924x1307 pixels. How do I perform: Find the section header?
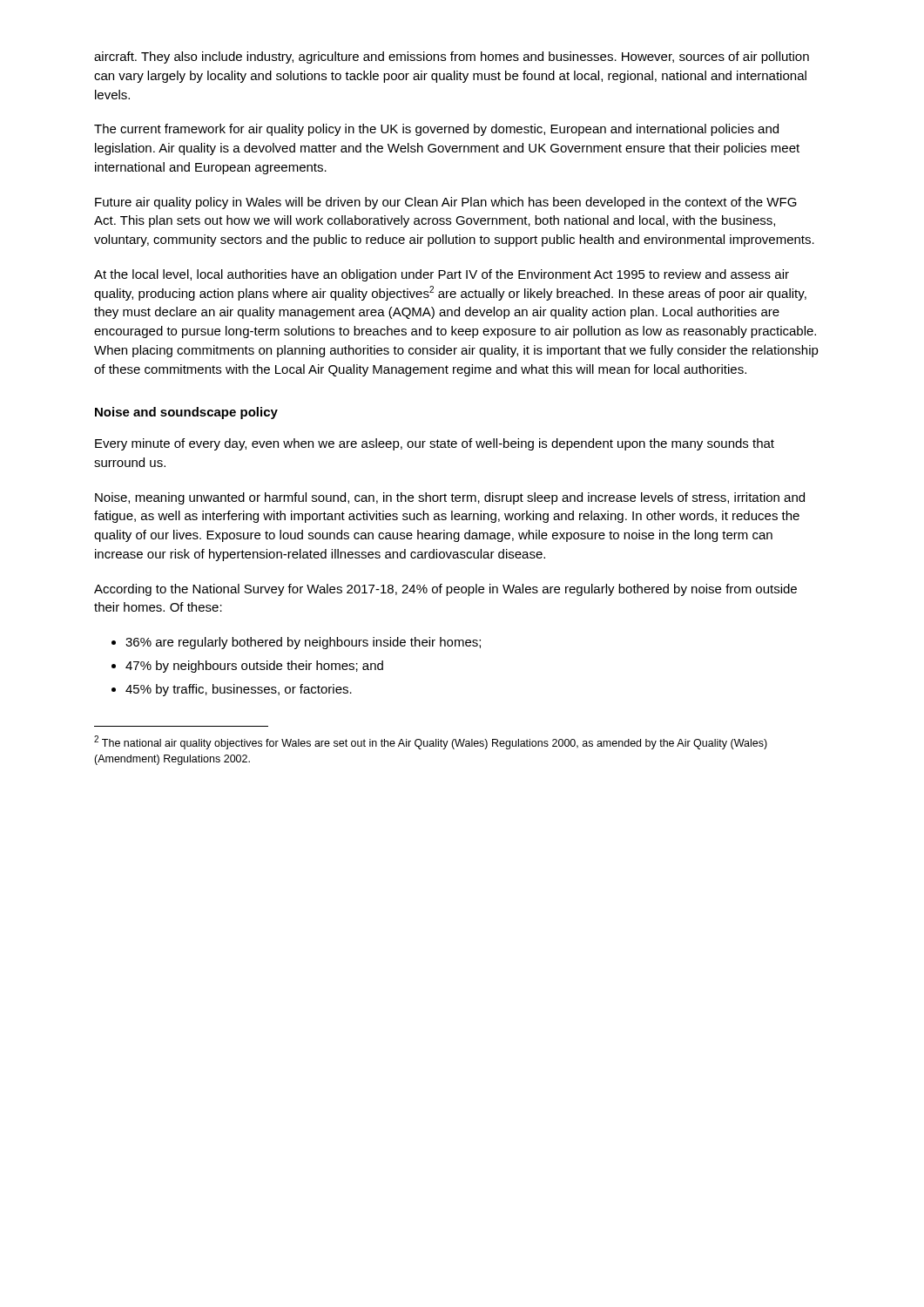click(457, 412)
